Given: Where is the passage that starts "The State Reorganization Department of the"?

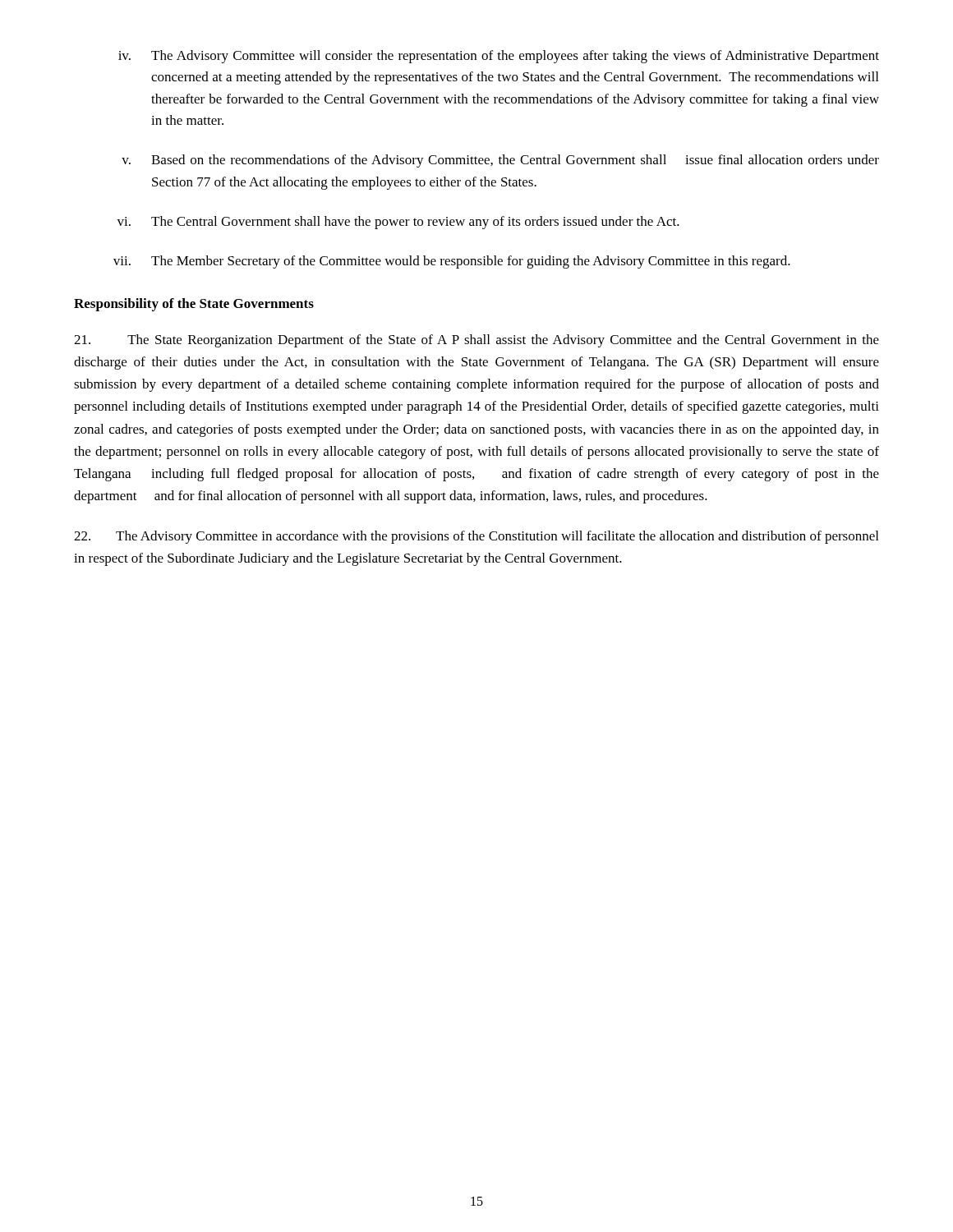Looking at the screenshot, I should coord(476,418).
